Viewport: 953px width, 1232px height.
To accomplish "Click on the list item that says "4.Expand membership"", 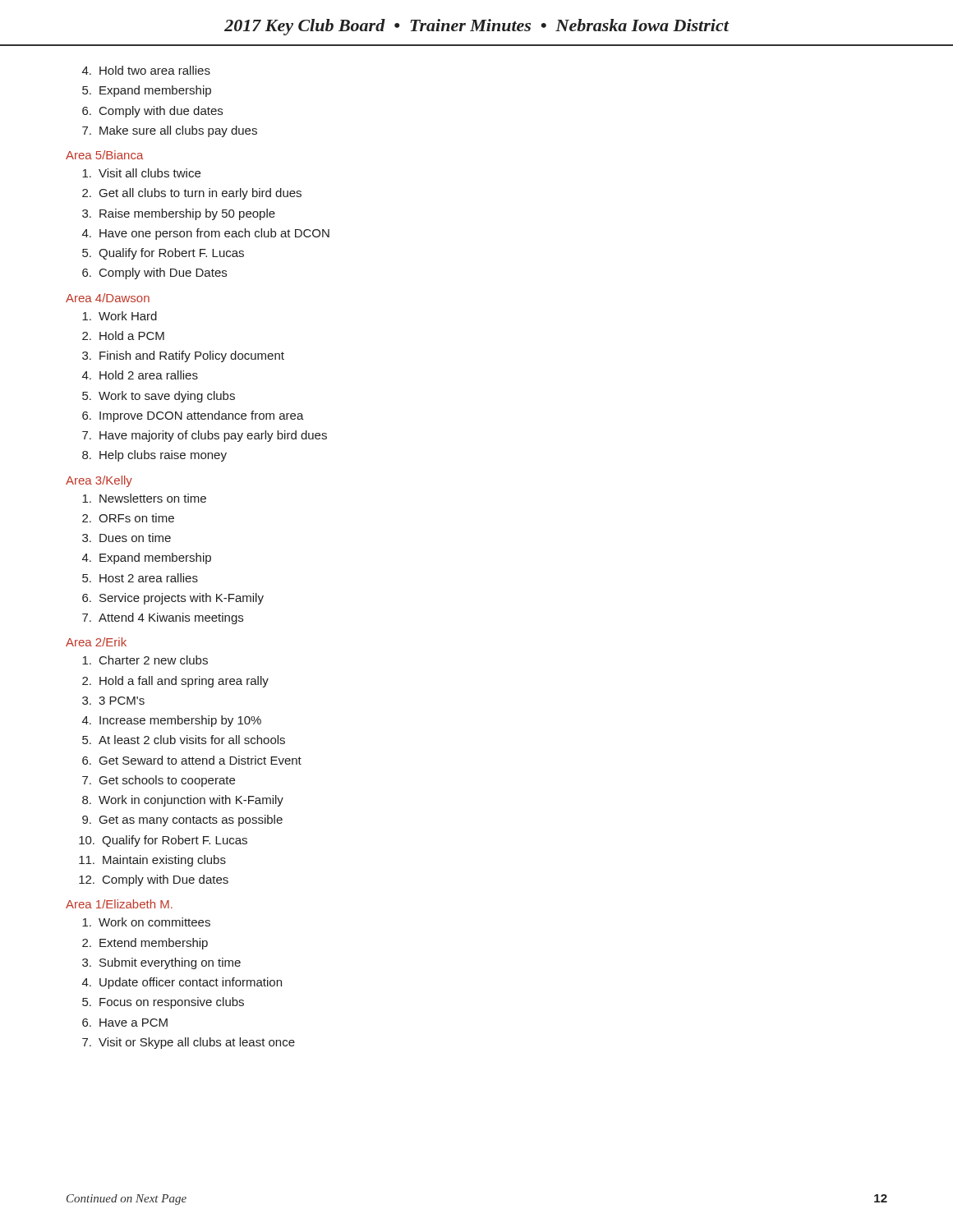I will [x=147, y=559].
